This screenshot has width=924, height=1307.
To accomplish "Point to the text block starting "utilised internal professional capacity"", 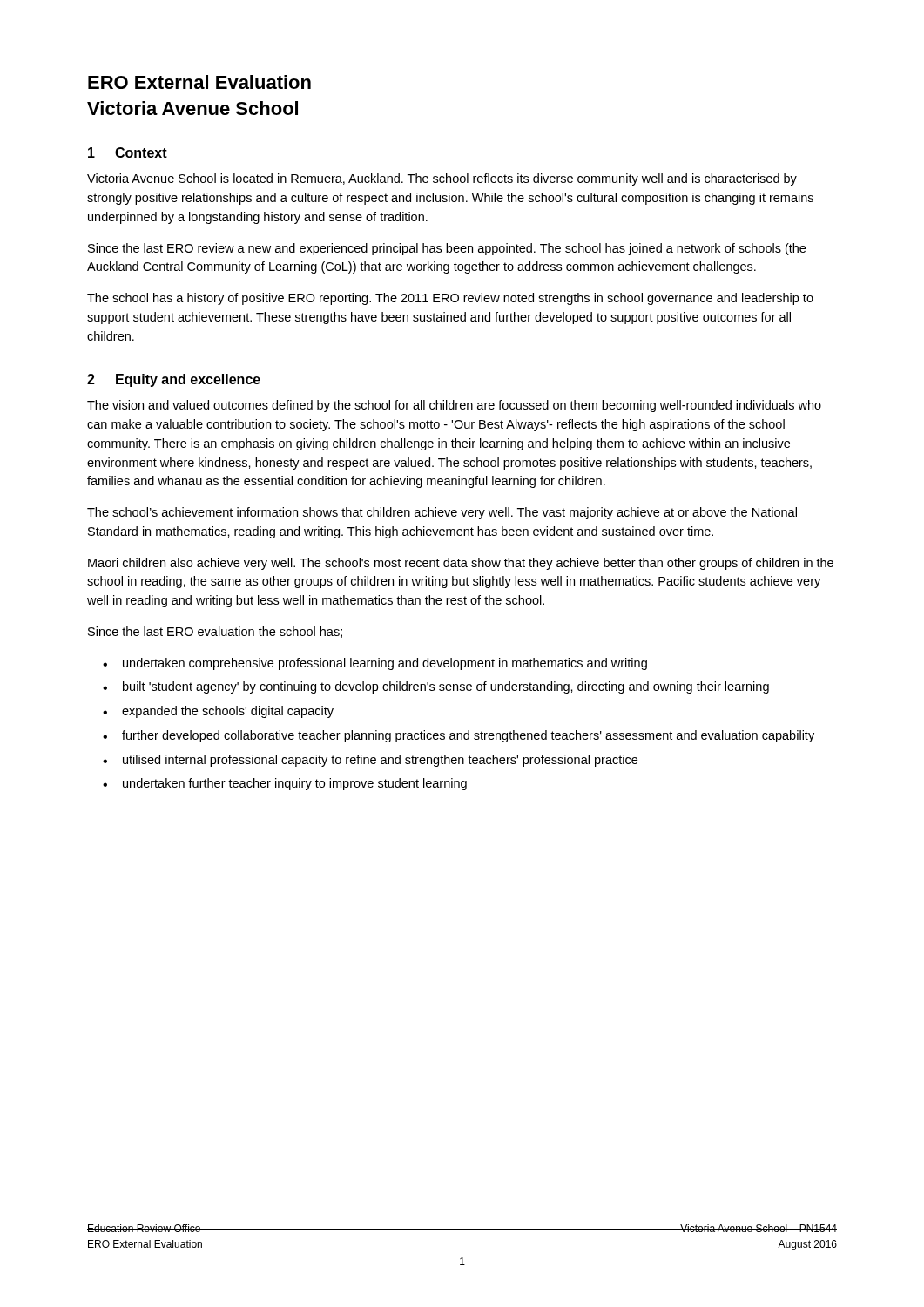I will point(380,759).
